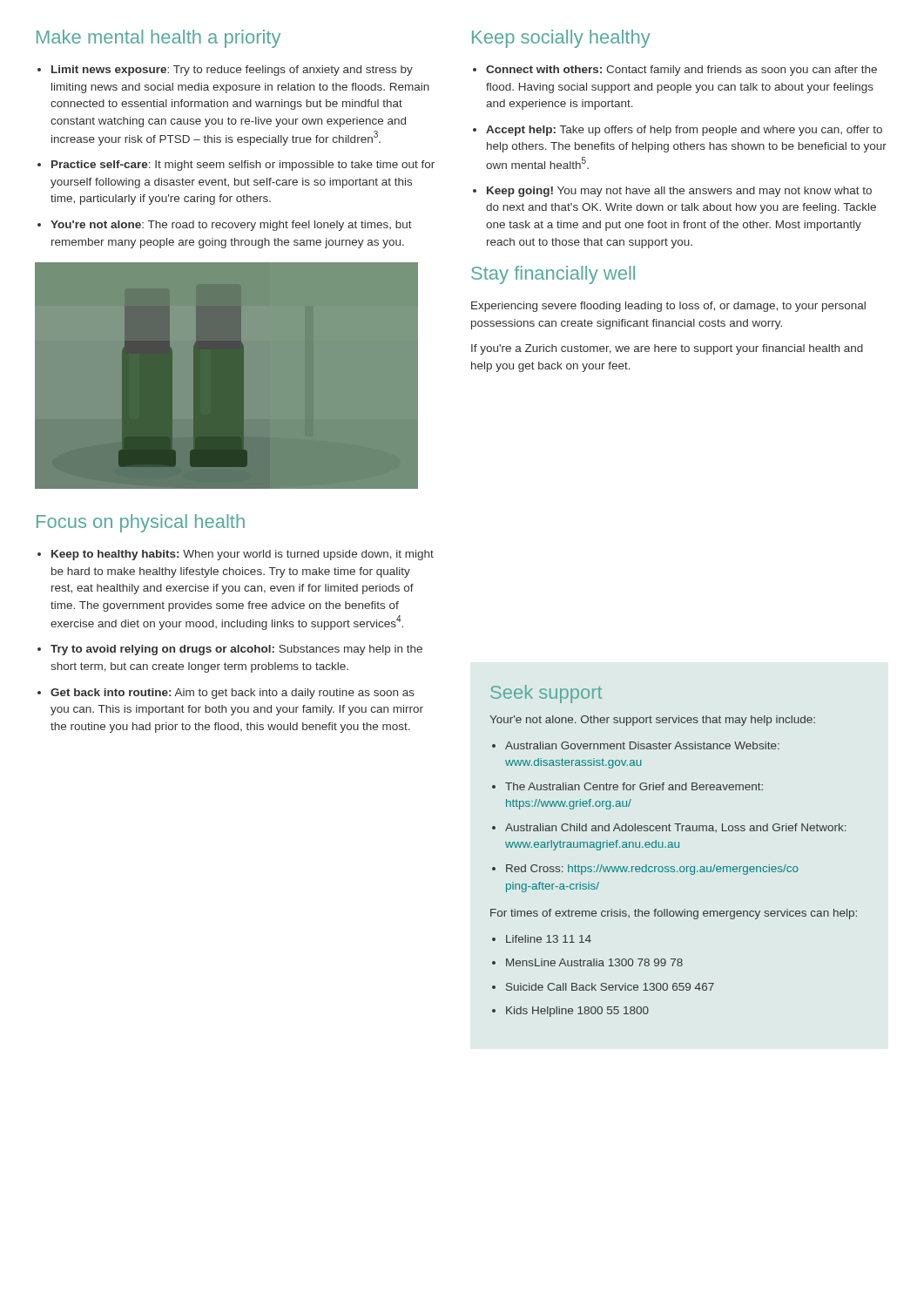The width and height of the screenshot is (924, 1307).
Task: Locate the block of text that opens with "You're not alone:"
Action: click(231, 233)
